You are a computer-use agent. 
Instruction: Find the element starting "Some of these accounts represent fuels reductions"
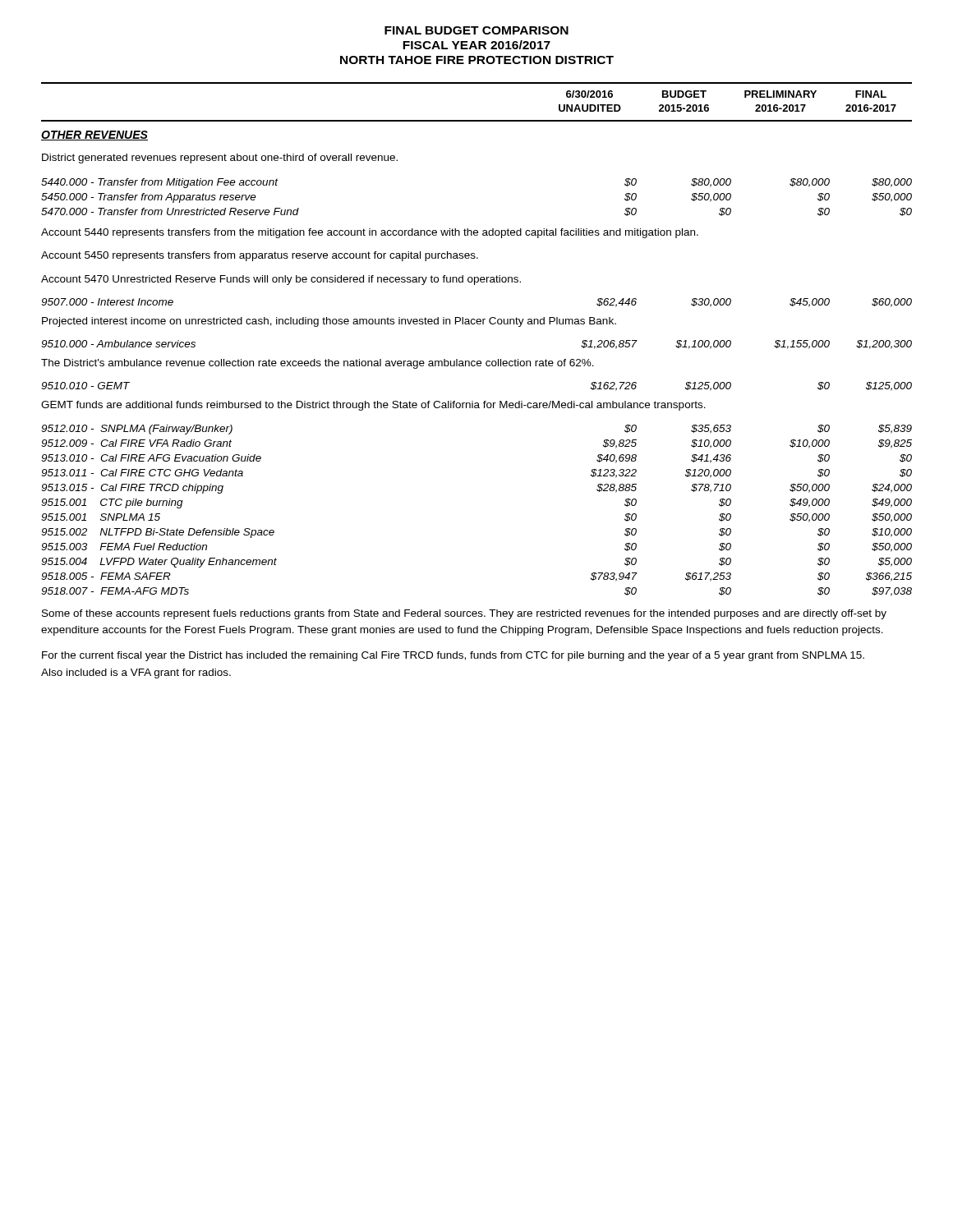point(464,621)
